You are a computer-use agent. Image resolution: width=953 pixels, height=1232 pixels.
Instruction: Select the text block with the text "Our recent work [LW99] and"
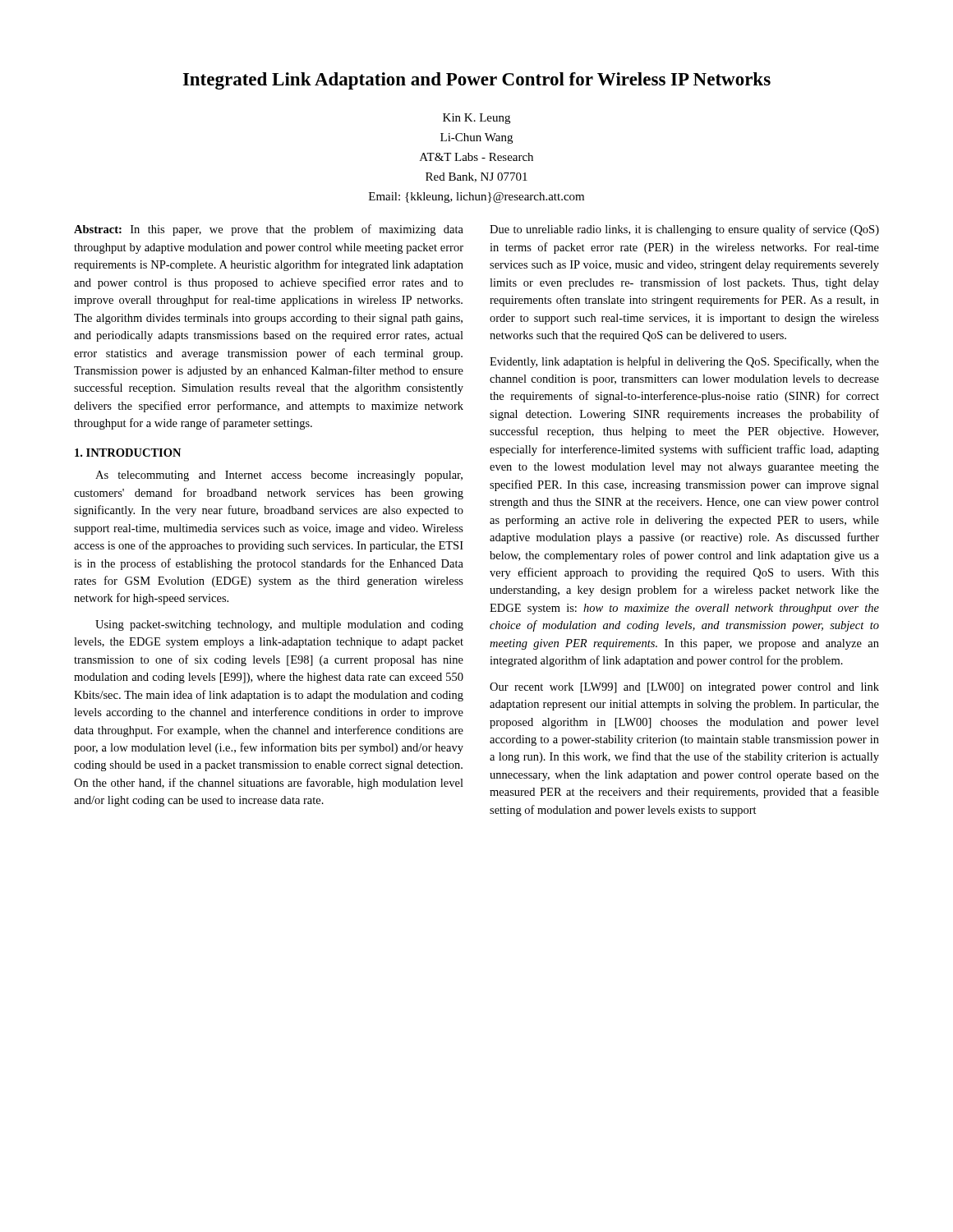684,748
